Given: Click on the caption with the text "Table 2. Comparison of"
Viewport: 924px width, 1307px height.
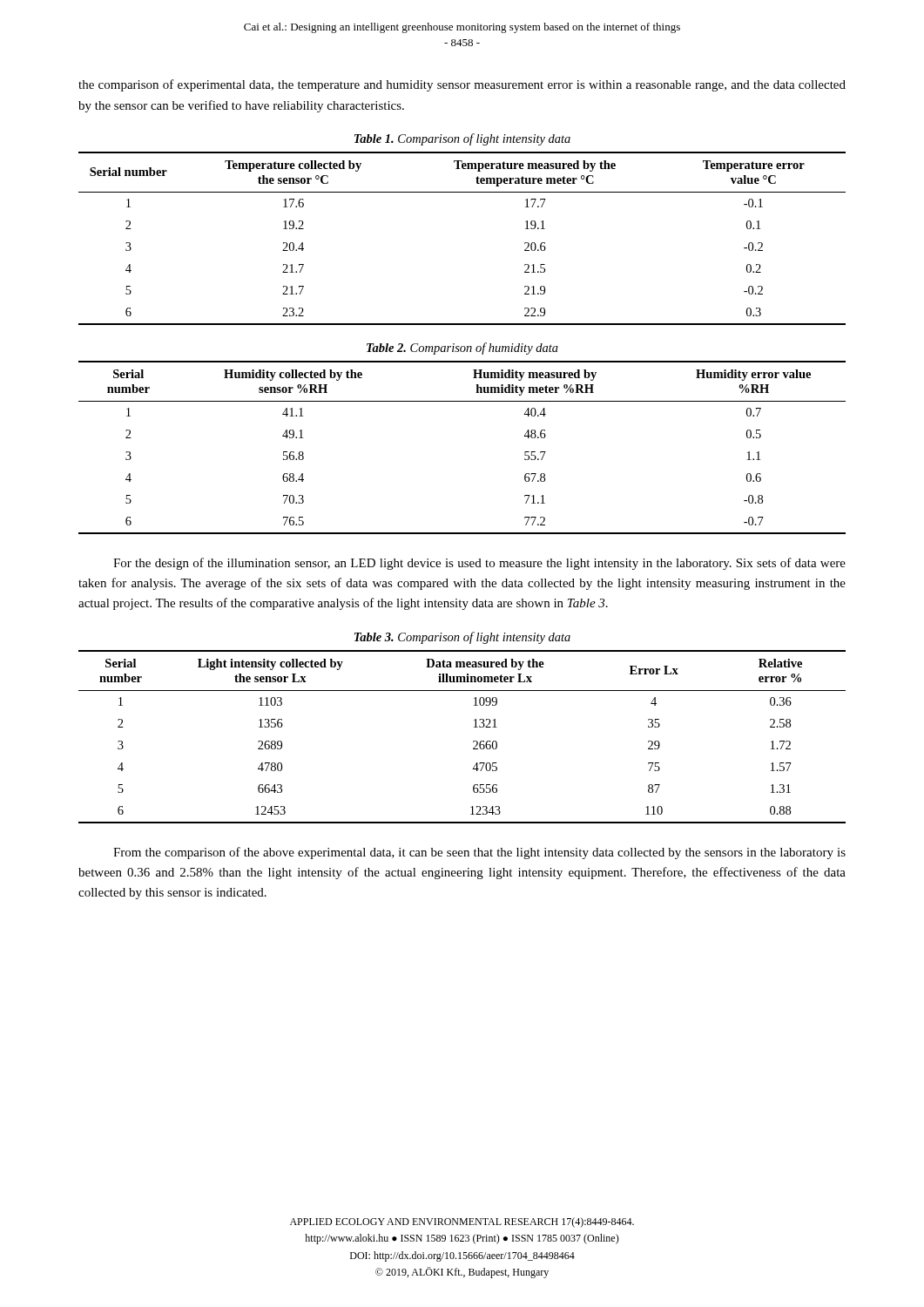Looking at the screenshot, I should [462, 348].
